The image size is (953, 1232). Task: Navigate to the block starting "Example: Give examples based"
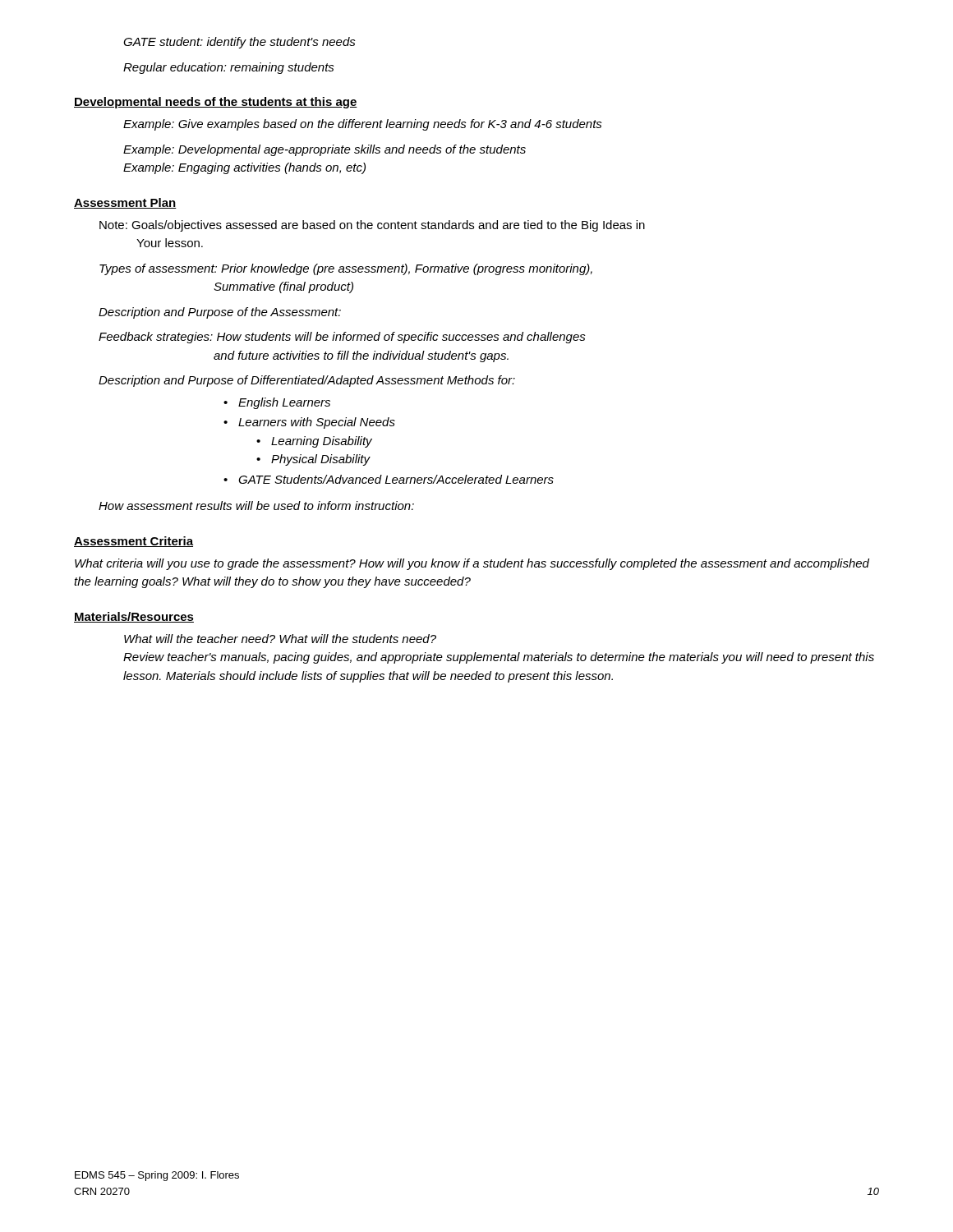pyautogui.click(x=363, y=124)
